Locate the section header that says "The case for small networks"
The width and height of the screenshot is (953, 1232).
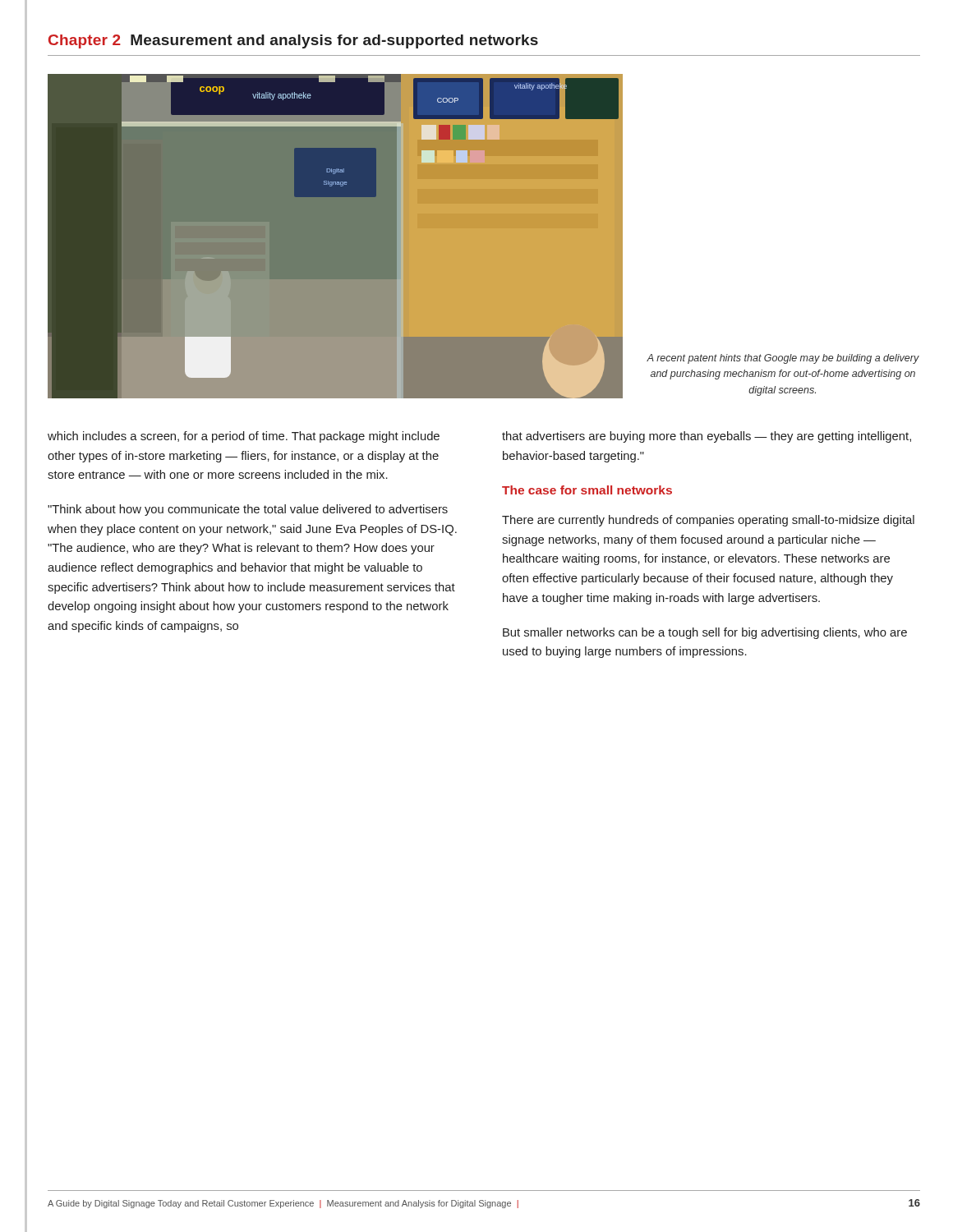click(x=587, y=490)
